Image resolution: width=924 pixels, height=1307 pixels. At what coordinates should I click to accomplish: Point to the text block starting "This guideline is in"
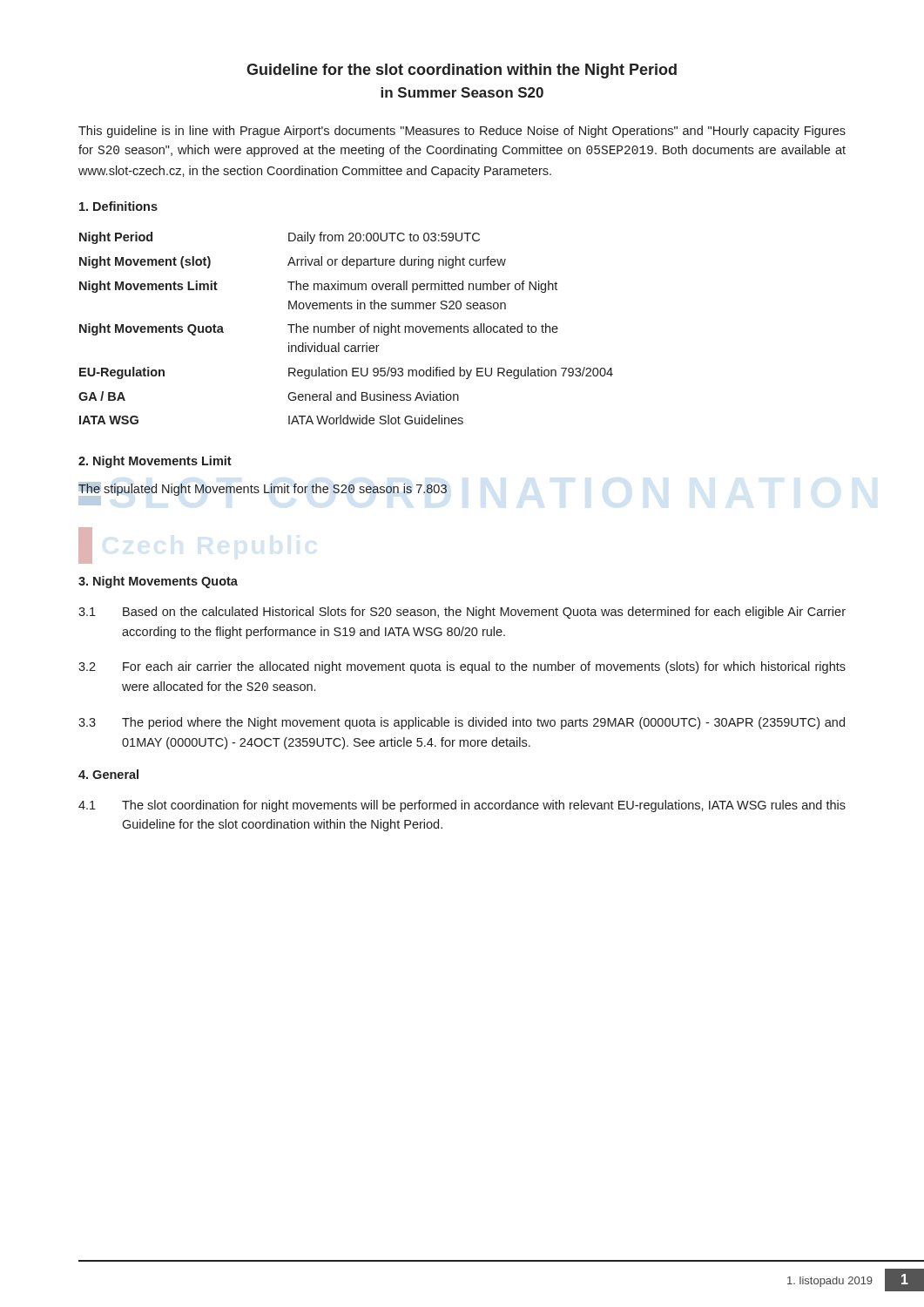click(462, 151)
